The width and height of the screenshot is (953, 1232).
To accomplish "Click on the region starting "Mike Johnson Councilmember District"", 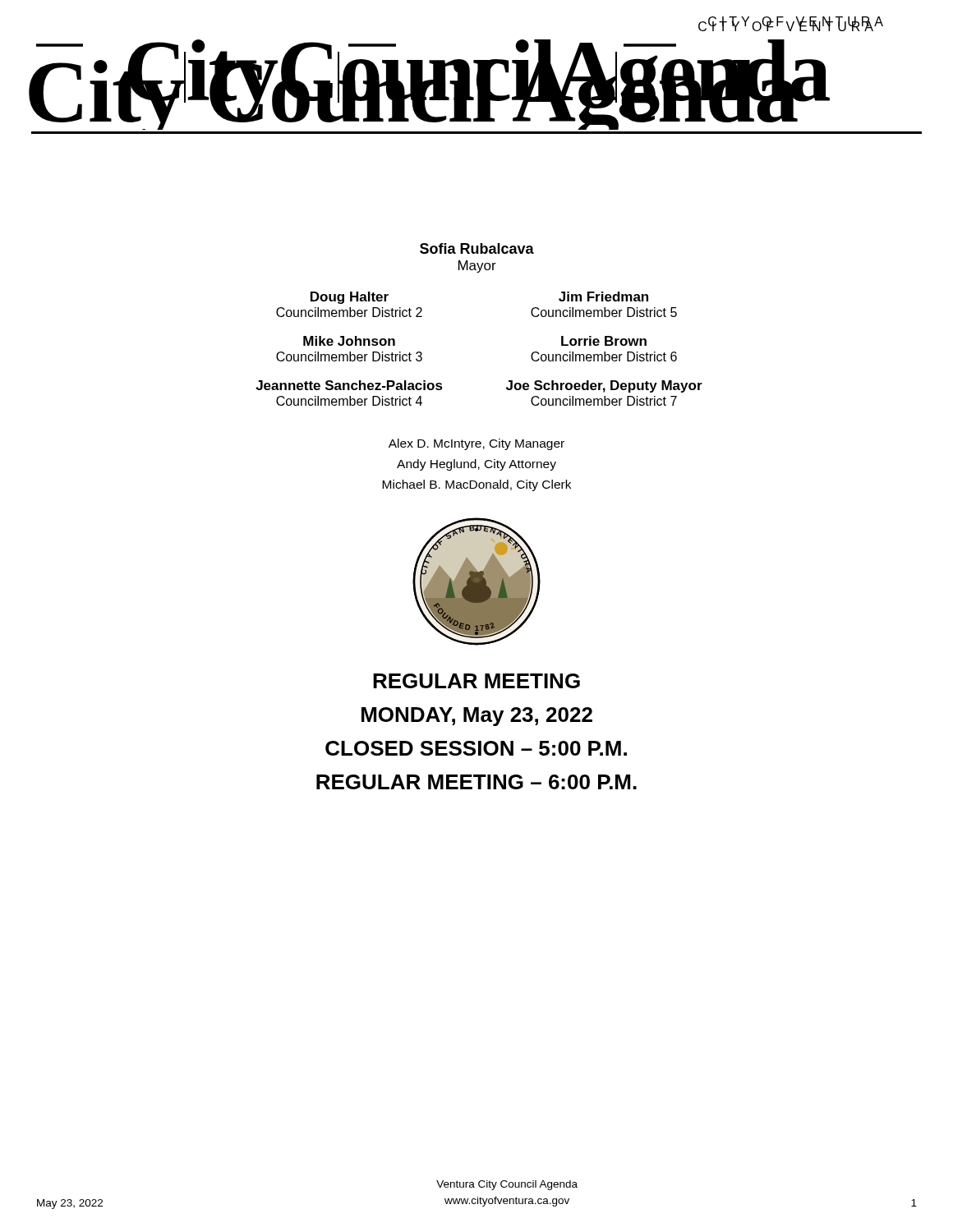I will pos(350,340).
